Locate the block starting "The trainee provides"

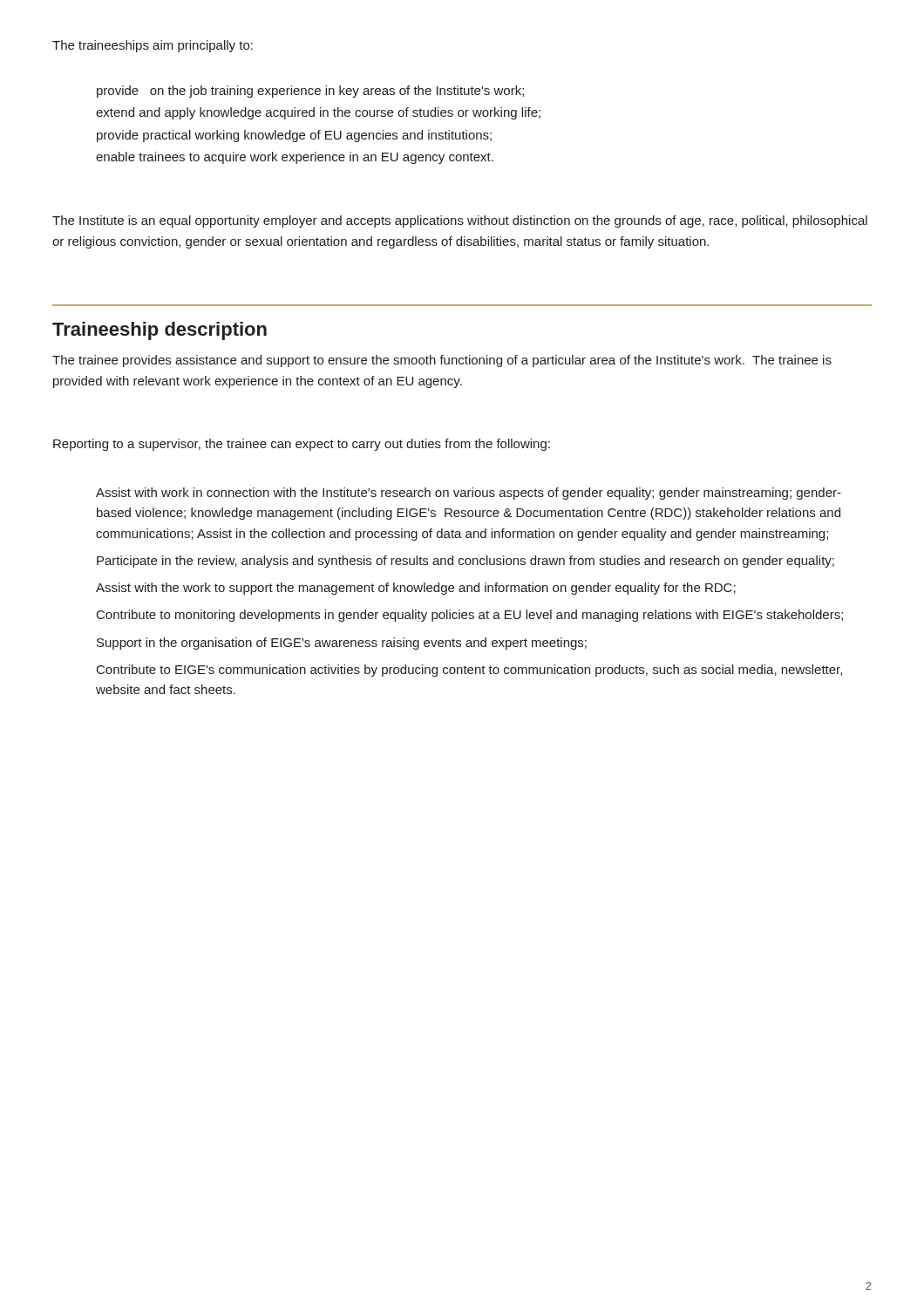click(x=442, y=370)
